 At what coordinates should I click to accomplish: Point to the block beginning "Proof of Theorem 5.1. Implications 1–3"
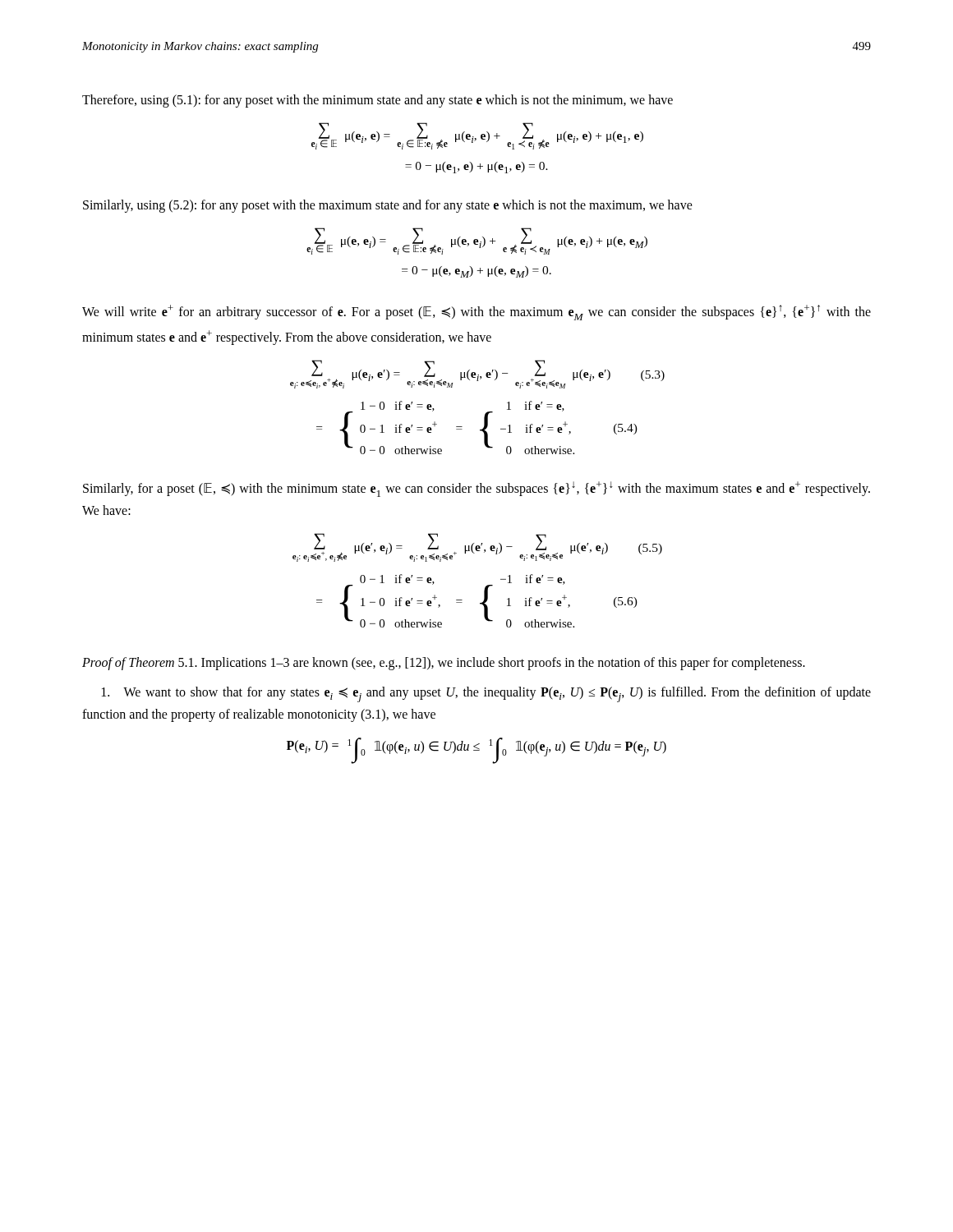476,663
